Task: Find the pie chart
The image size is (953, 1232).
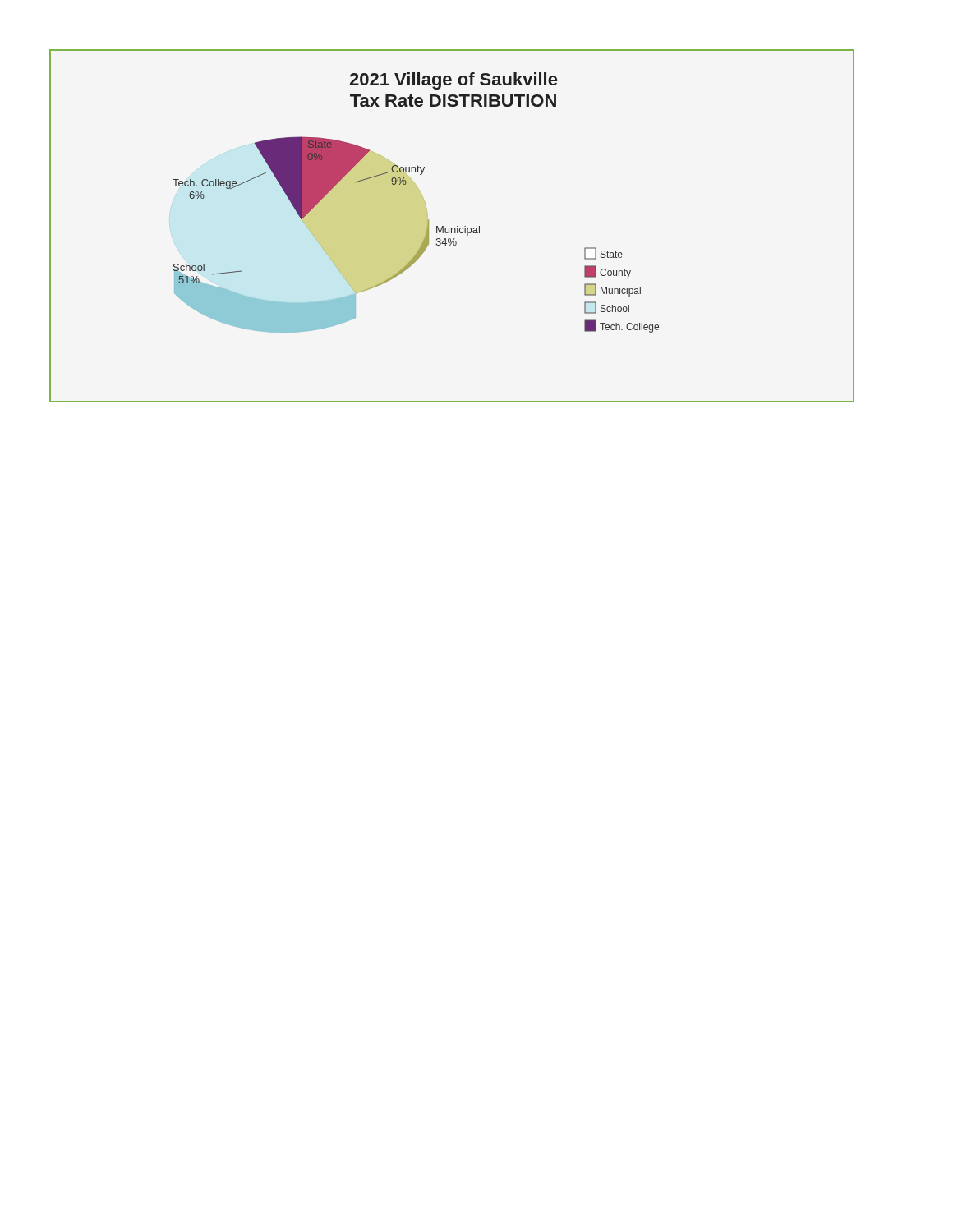Action: tap(452, 226)
